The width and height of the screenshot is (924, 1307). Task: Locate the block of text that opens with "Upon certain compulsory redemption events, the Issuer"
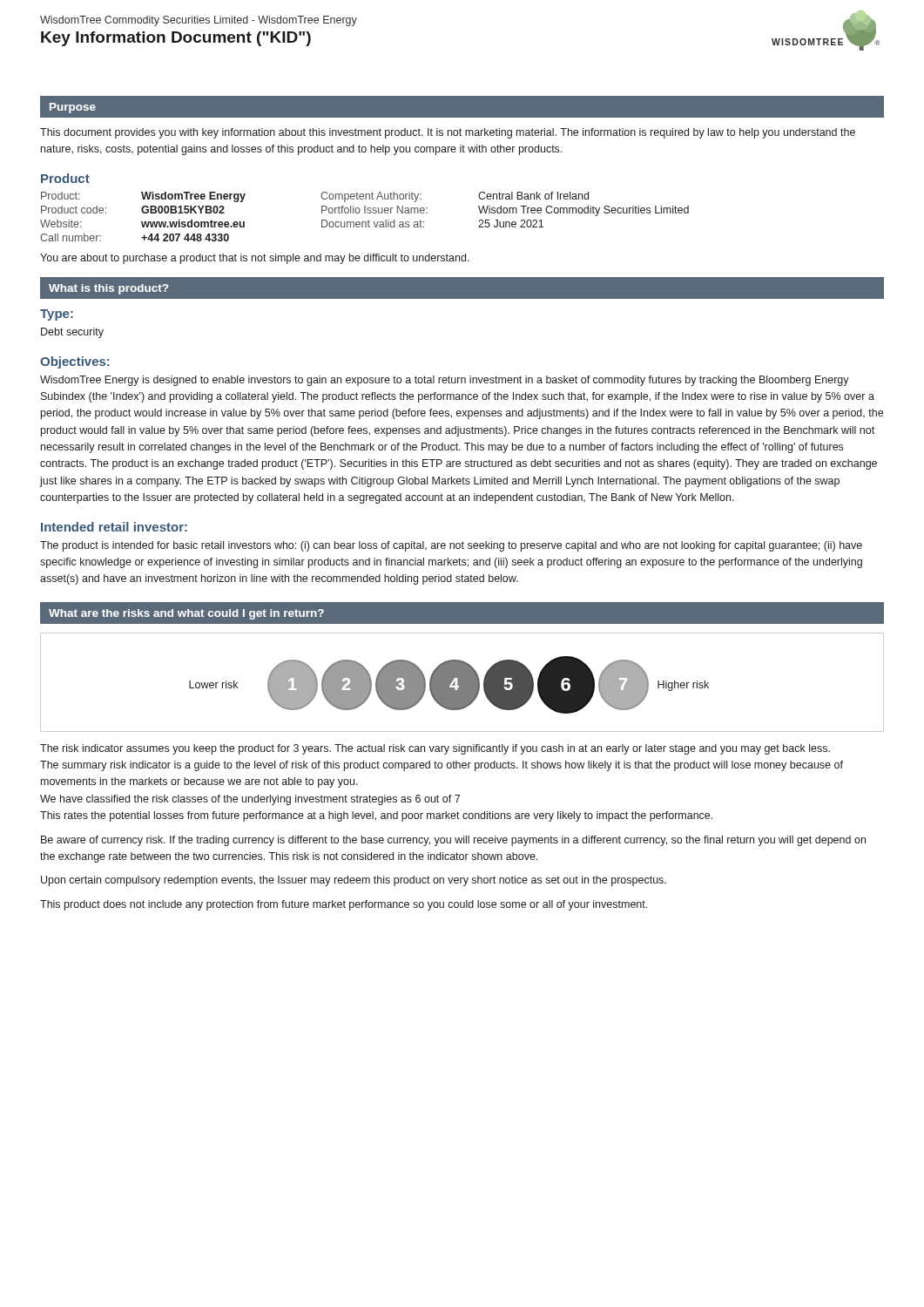[x=354, y=880]
